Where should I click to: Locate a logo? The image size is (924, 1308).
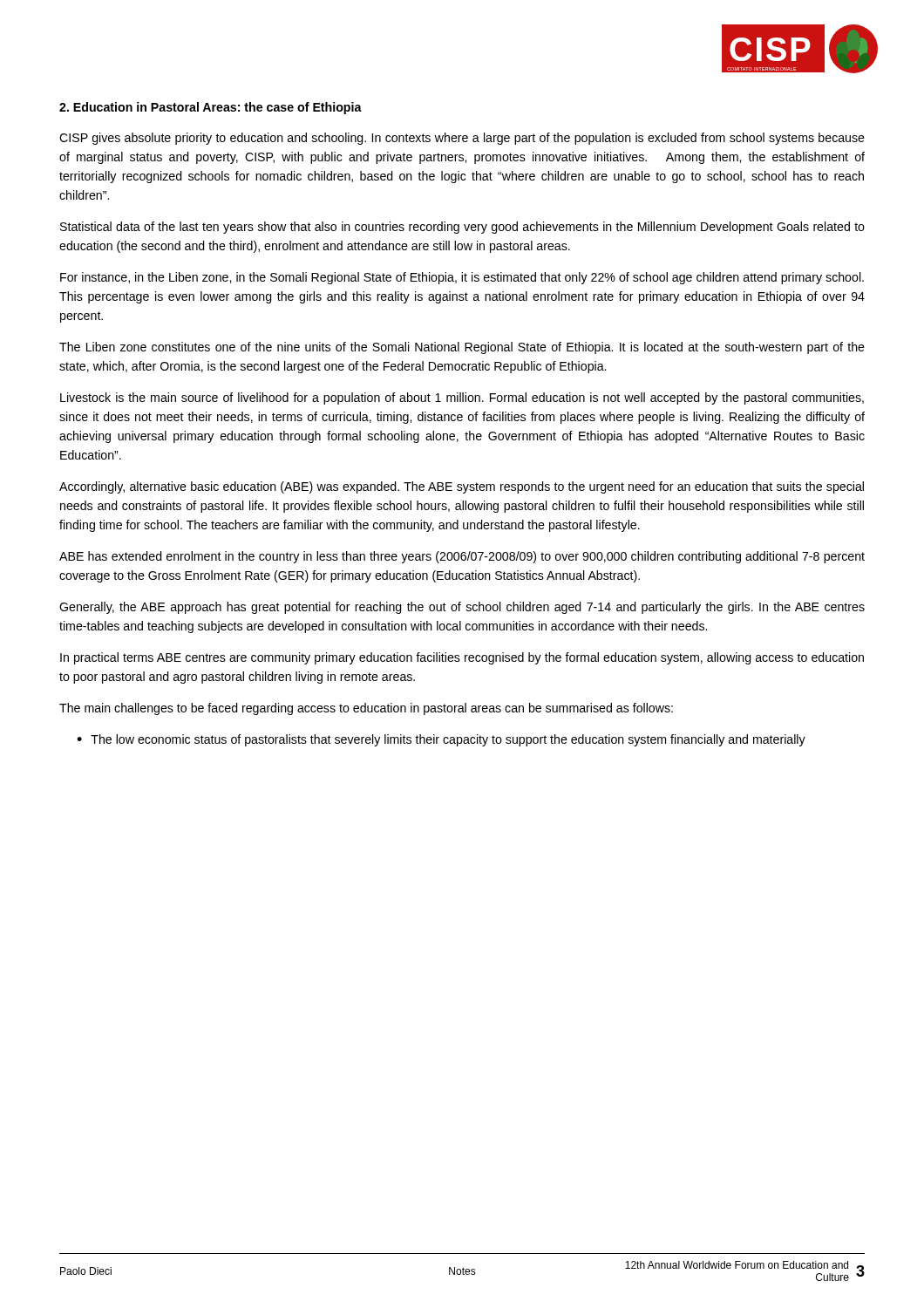point(800,55)
